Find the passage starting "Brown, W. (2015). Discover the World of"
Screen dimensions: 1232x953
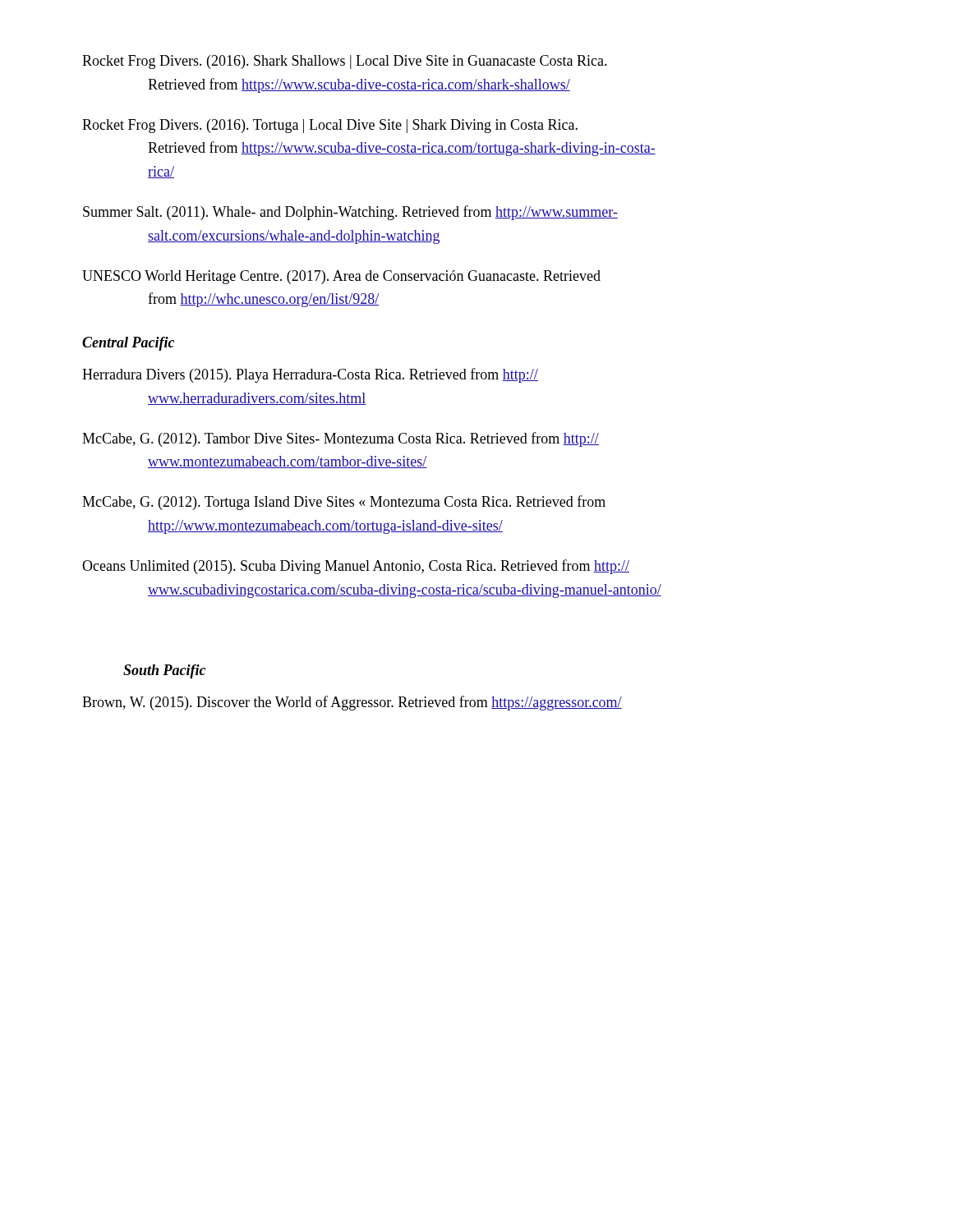pos(464,703)
